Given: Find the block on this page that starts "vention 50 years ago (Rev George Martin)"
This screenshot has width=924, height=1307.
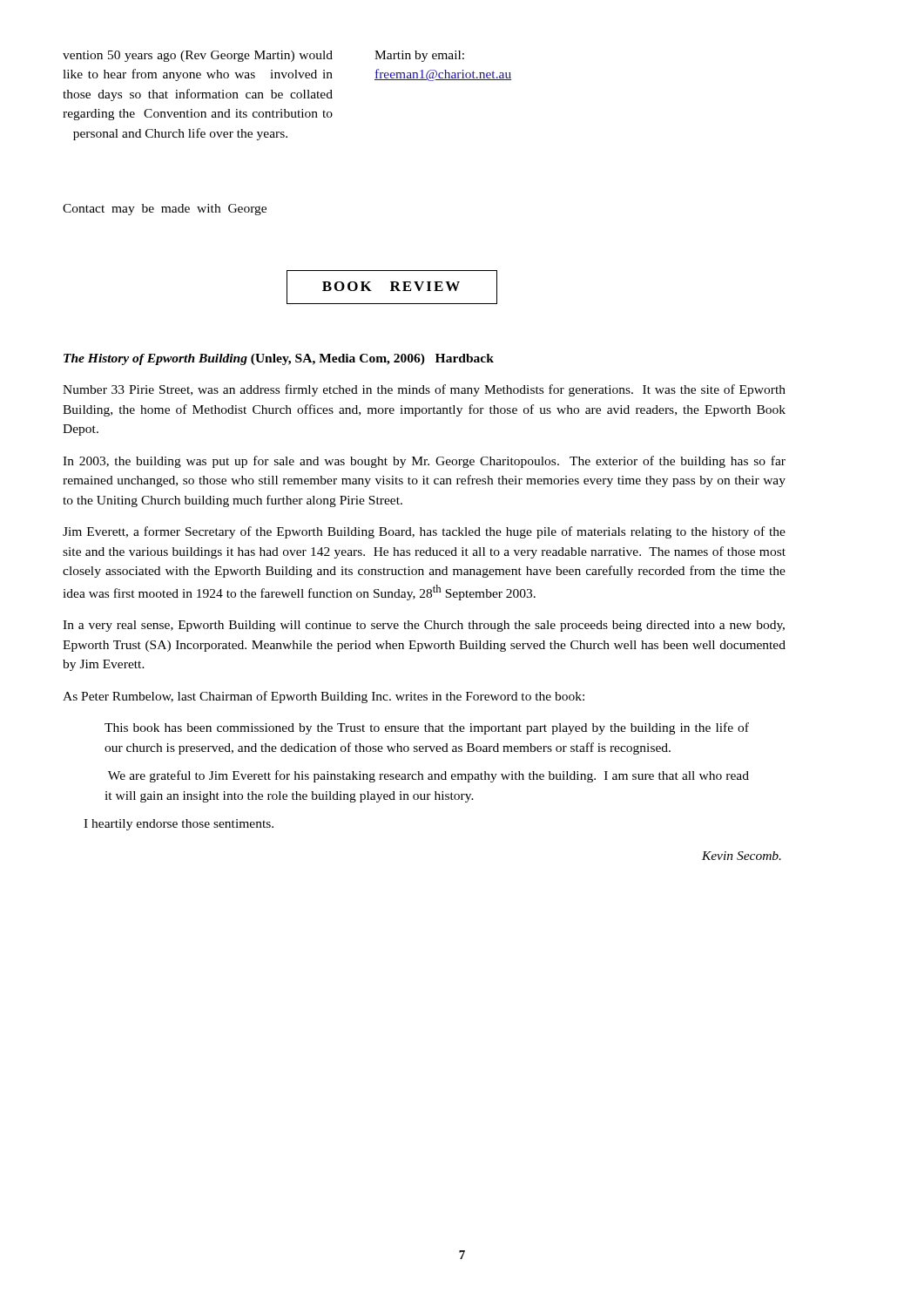Looking at the screenshot, I should point(198,94).
